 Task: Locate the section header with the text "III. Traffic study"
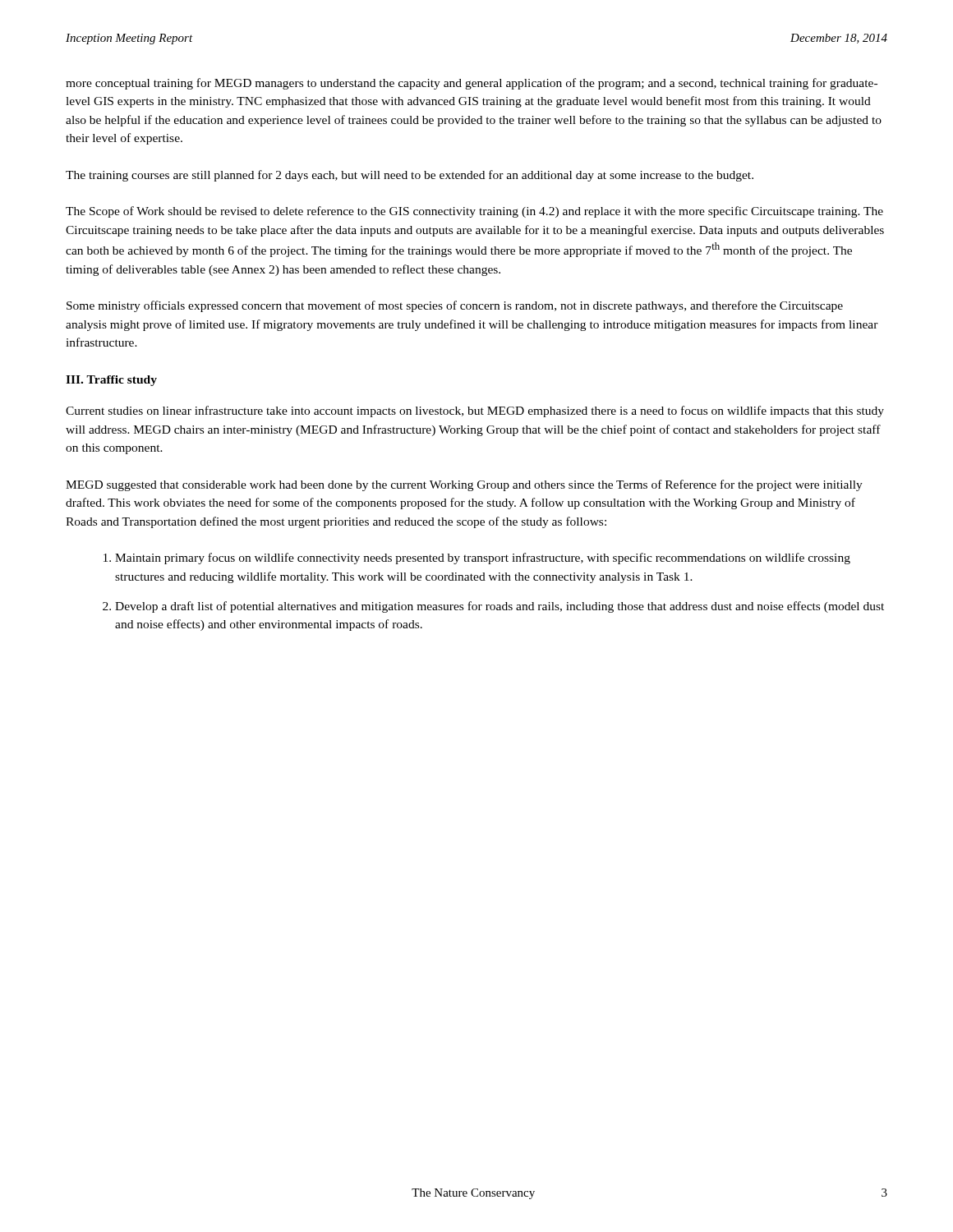pos(111,379)
